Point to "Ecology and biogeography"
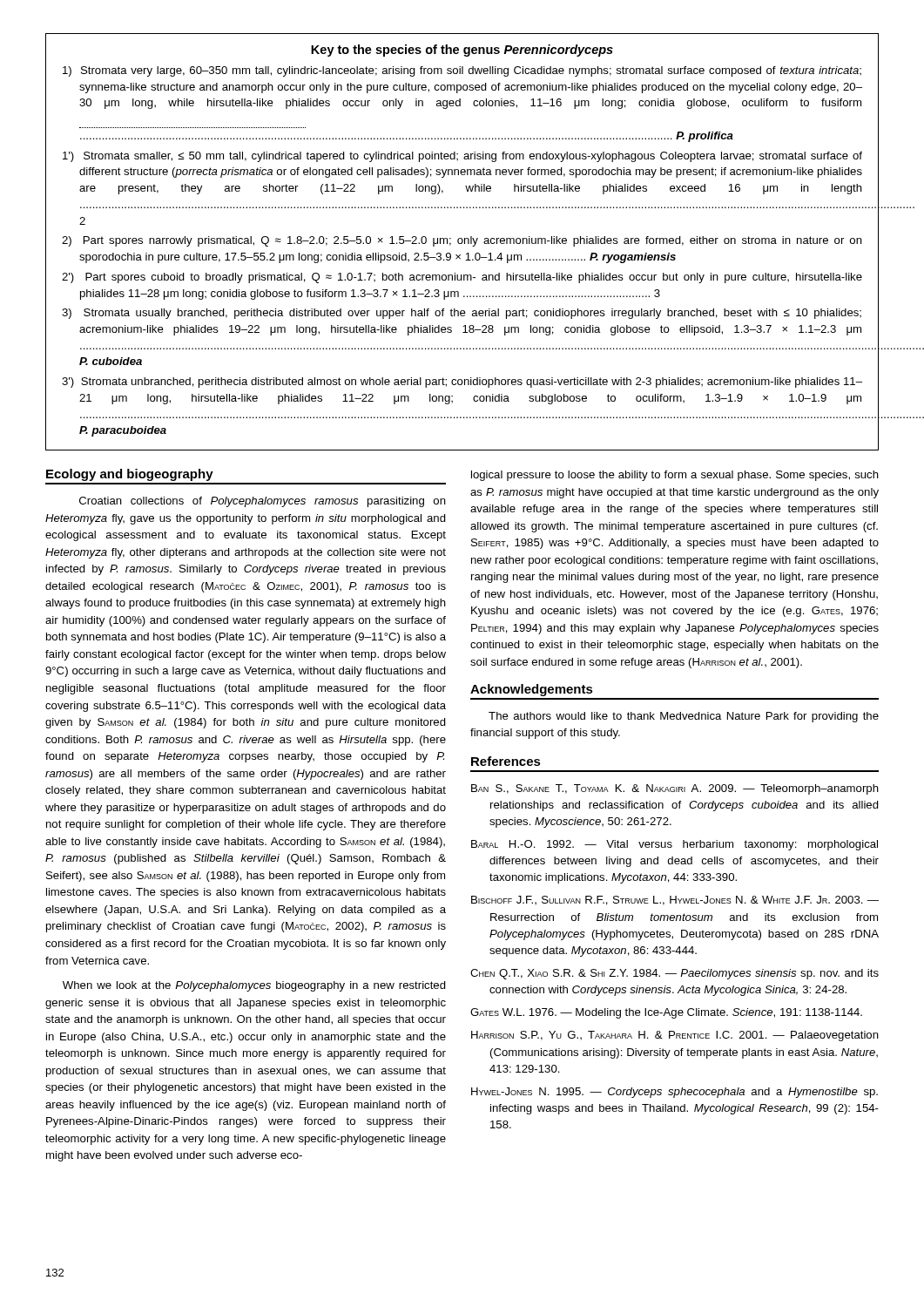The width and height of the screenshot is (924, 1307). click(x=129, y=474)
